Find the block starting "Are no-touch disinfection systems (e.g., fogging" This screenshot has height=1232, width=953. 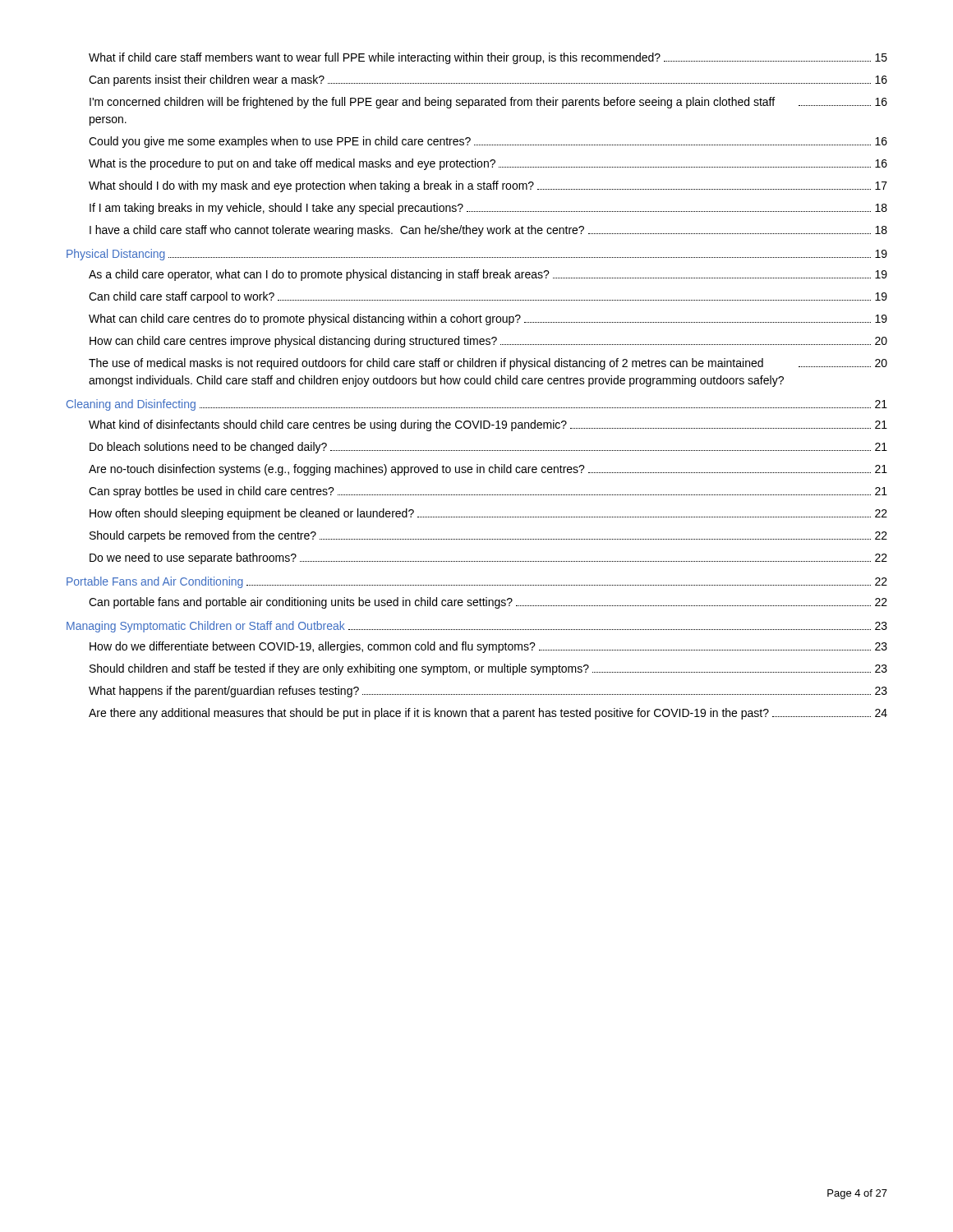tap(488, 469)
